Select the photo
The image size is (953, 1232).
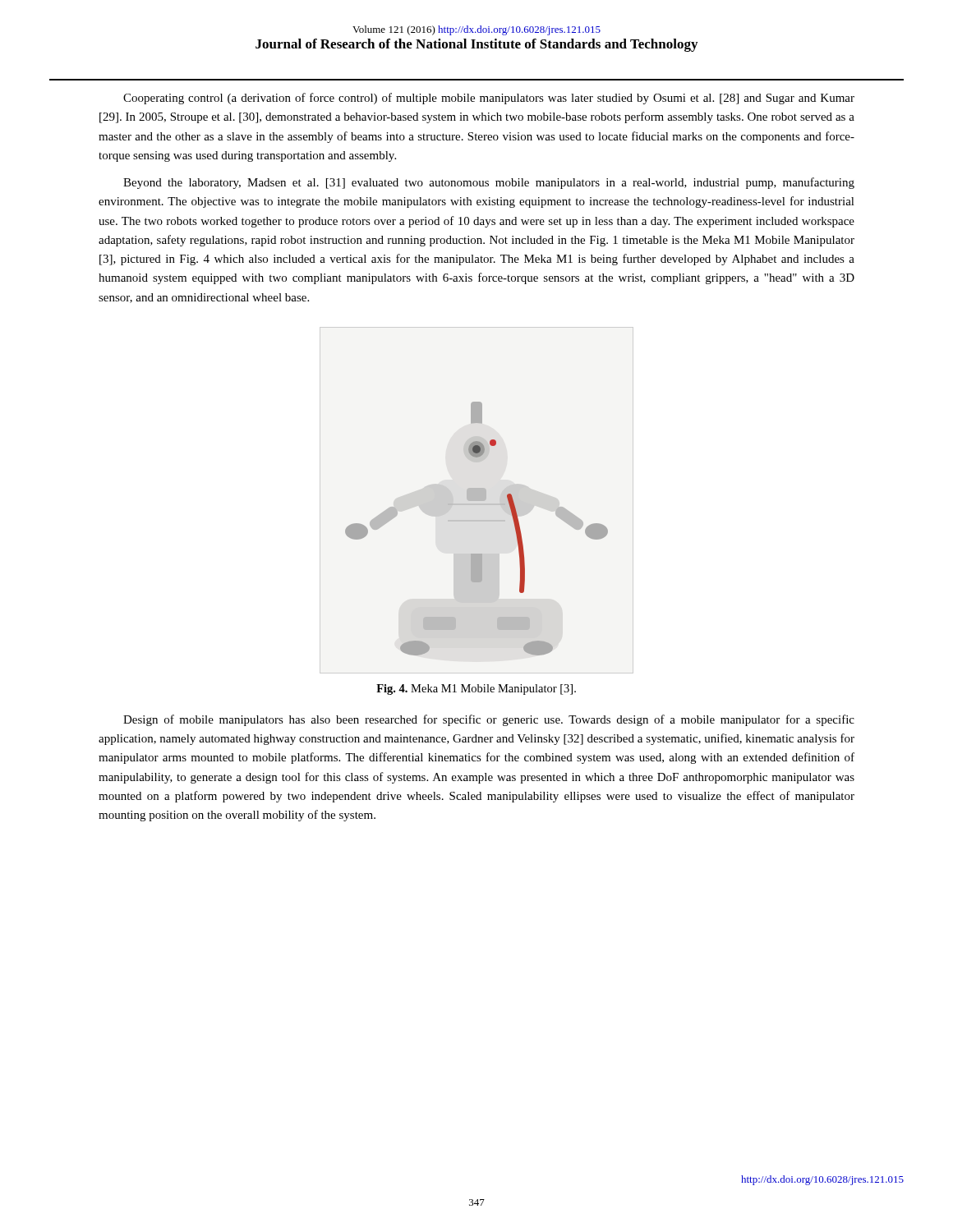click(x=476, y=500)
